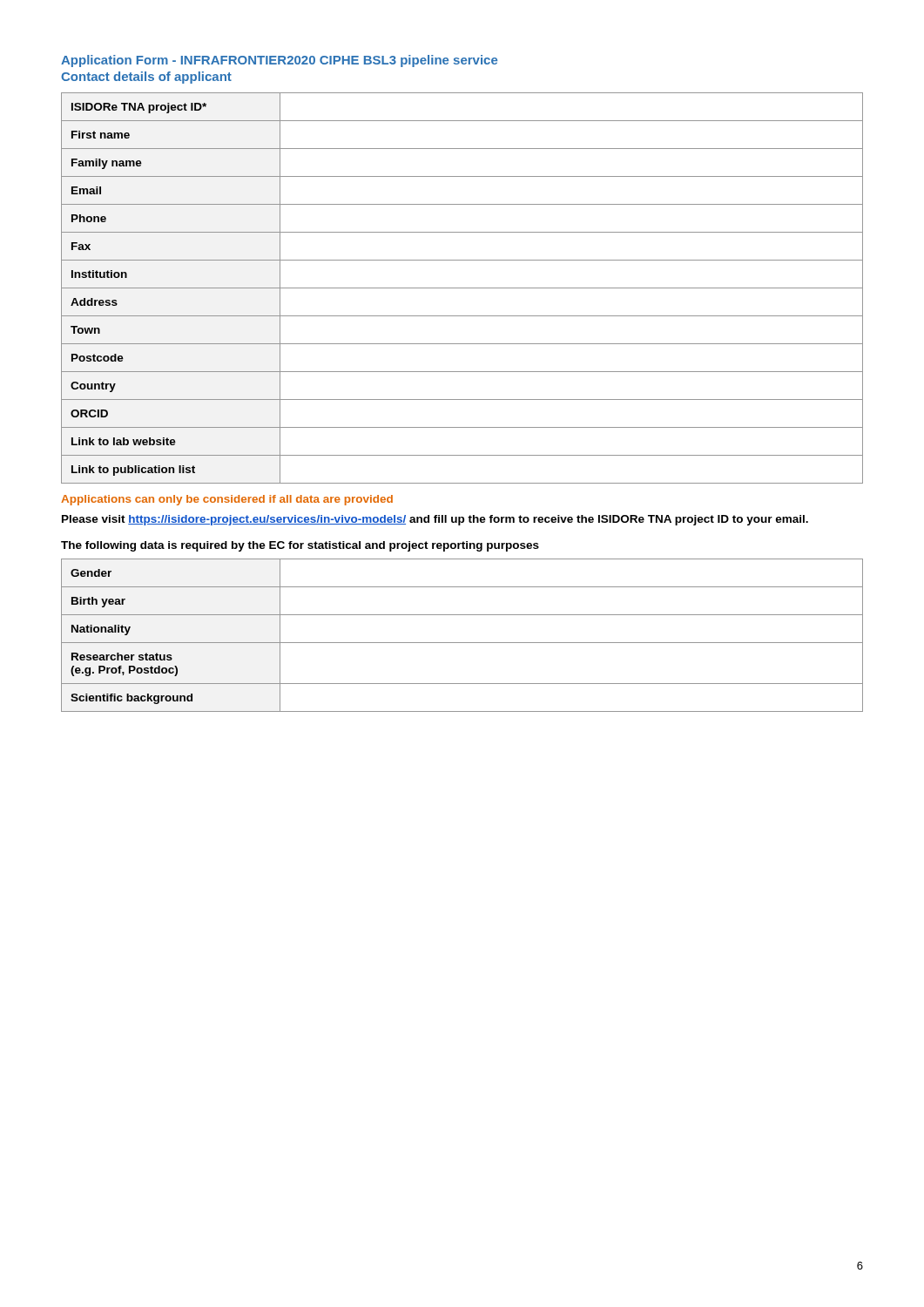Viewport: 924px width, 1307px height.
Task: Click on the table containing "Scientific background"
Action: coord(462,635)
